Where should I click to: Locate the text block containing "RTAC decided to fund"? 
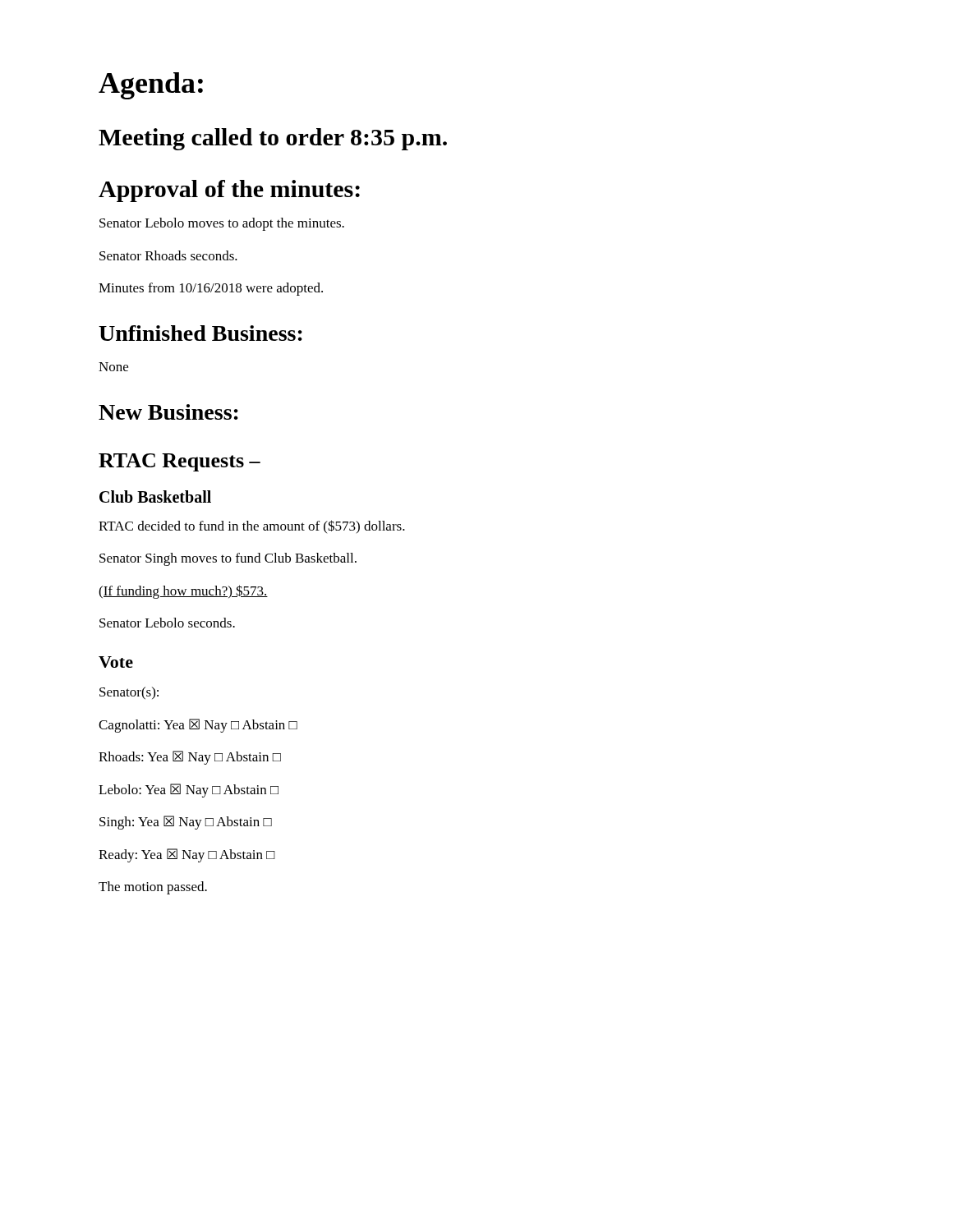tap(252, 526)
